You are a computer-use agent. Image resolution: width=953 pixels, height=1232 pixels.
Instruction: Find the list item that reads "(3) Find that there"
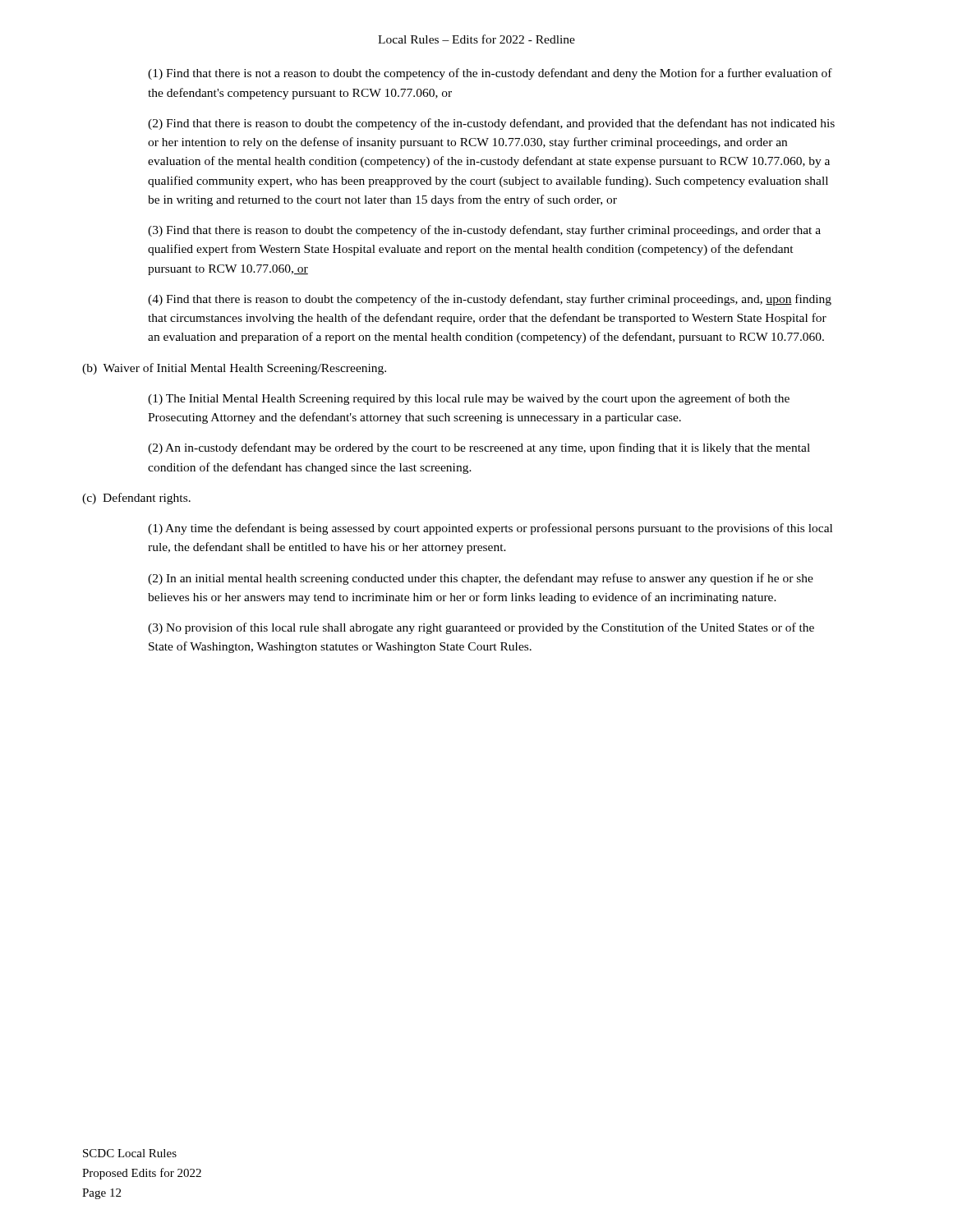tap(484, 249)
